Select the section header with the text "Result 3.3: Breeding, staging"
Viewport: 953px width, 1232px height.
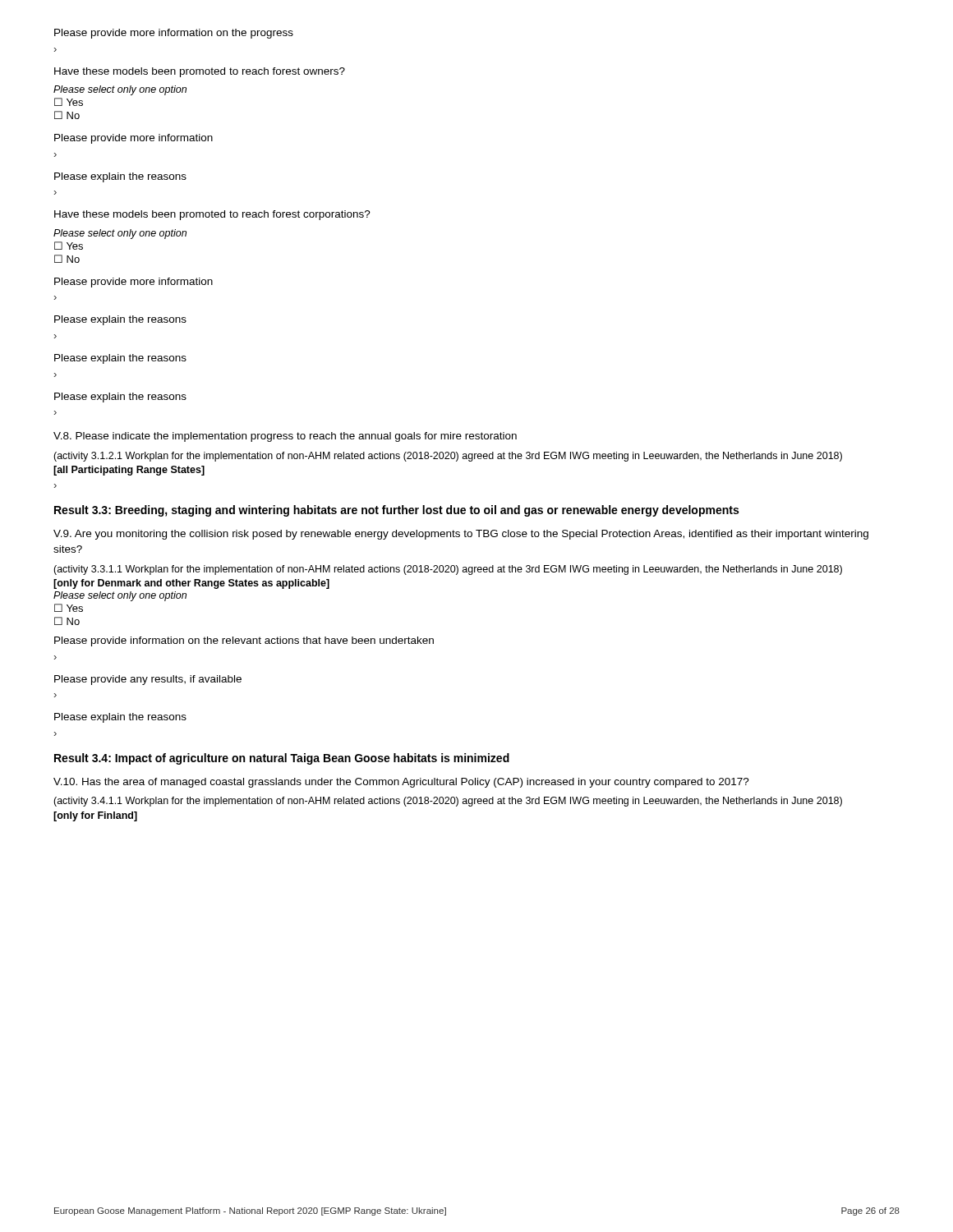pyautogui.click(x=476, y=511)
